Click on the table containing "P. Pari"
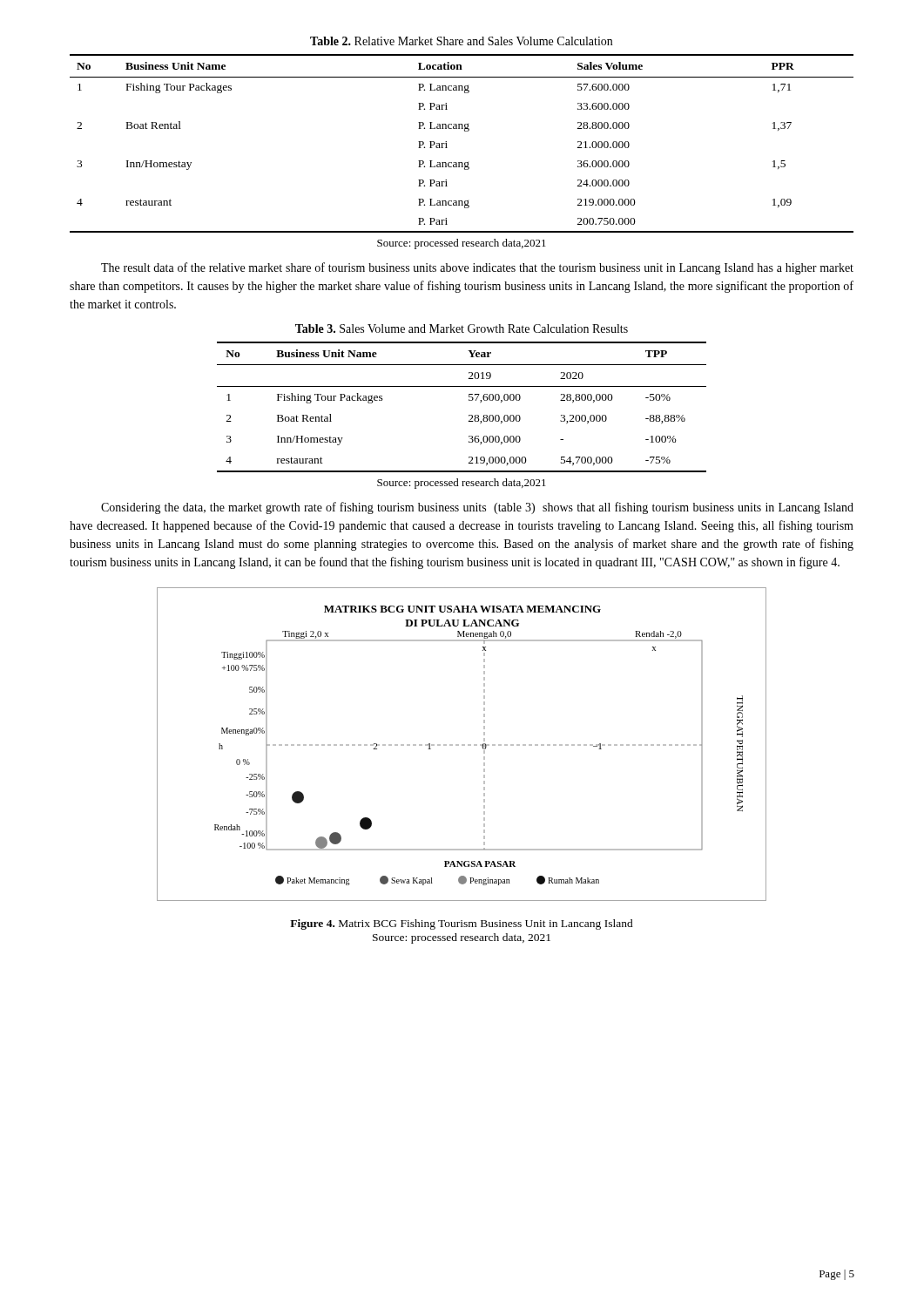Viewport: 924px width, 1307px height. (x=462, y=143)
